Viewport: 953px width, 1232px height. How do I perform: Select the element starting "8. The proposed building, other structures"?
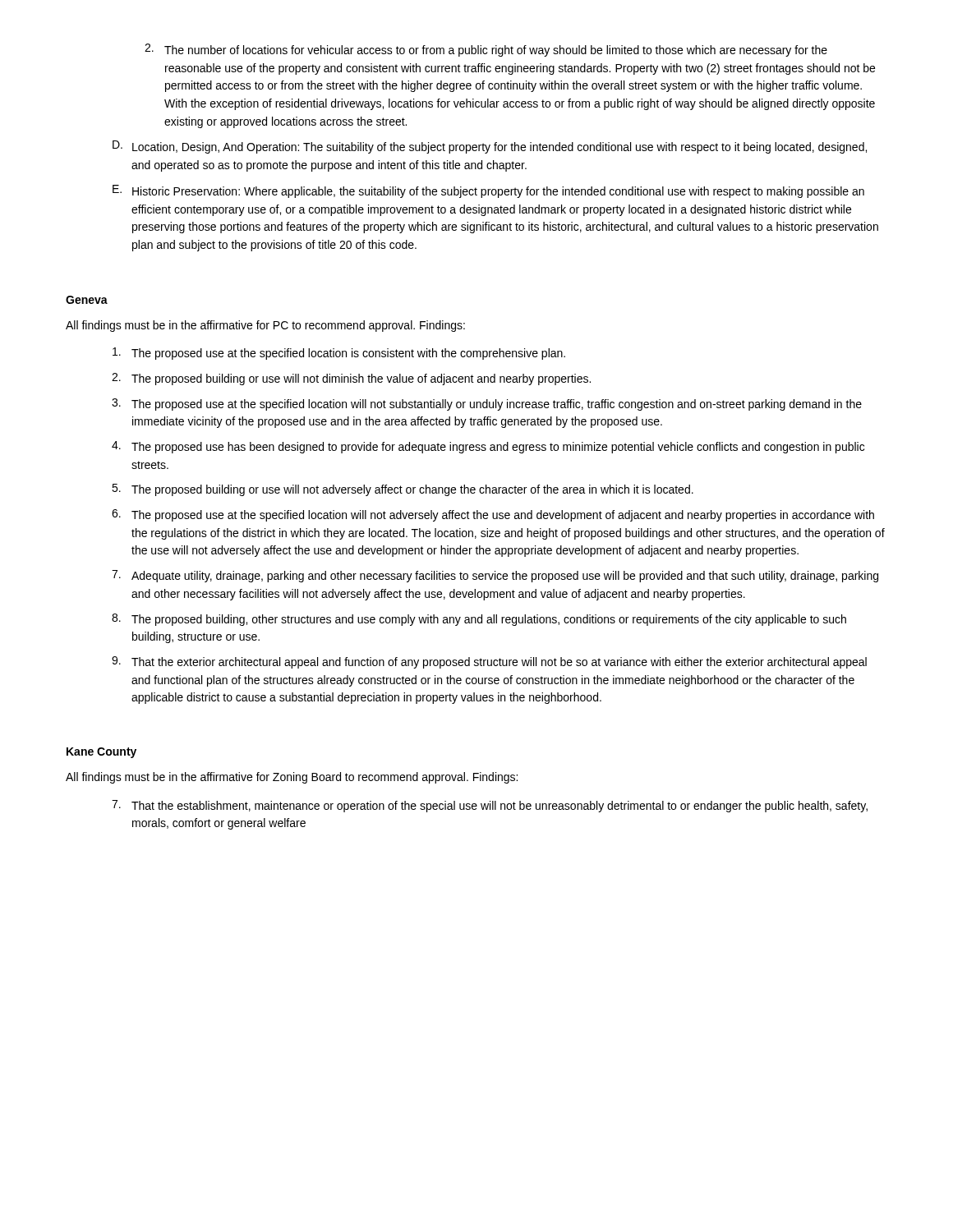click(499, 628)
